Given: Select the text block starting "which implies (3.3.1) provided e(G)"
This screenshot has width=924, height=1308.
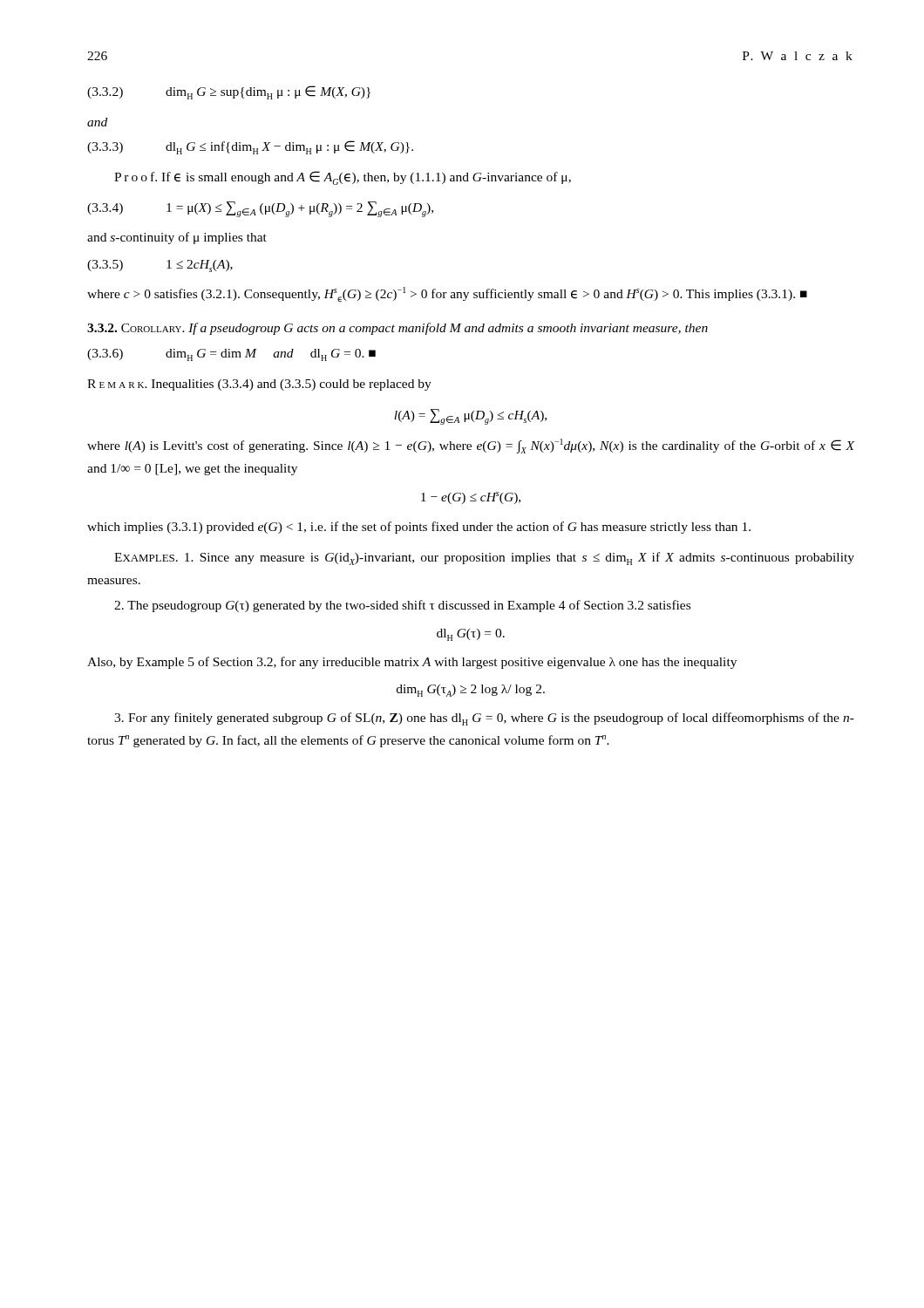Looking at the screenshot, I should (419, 526).
